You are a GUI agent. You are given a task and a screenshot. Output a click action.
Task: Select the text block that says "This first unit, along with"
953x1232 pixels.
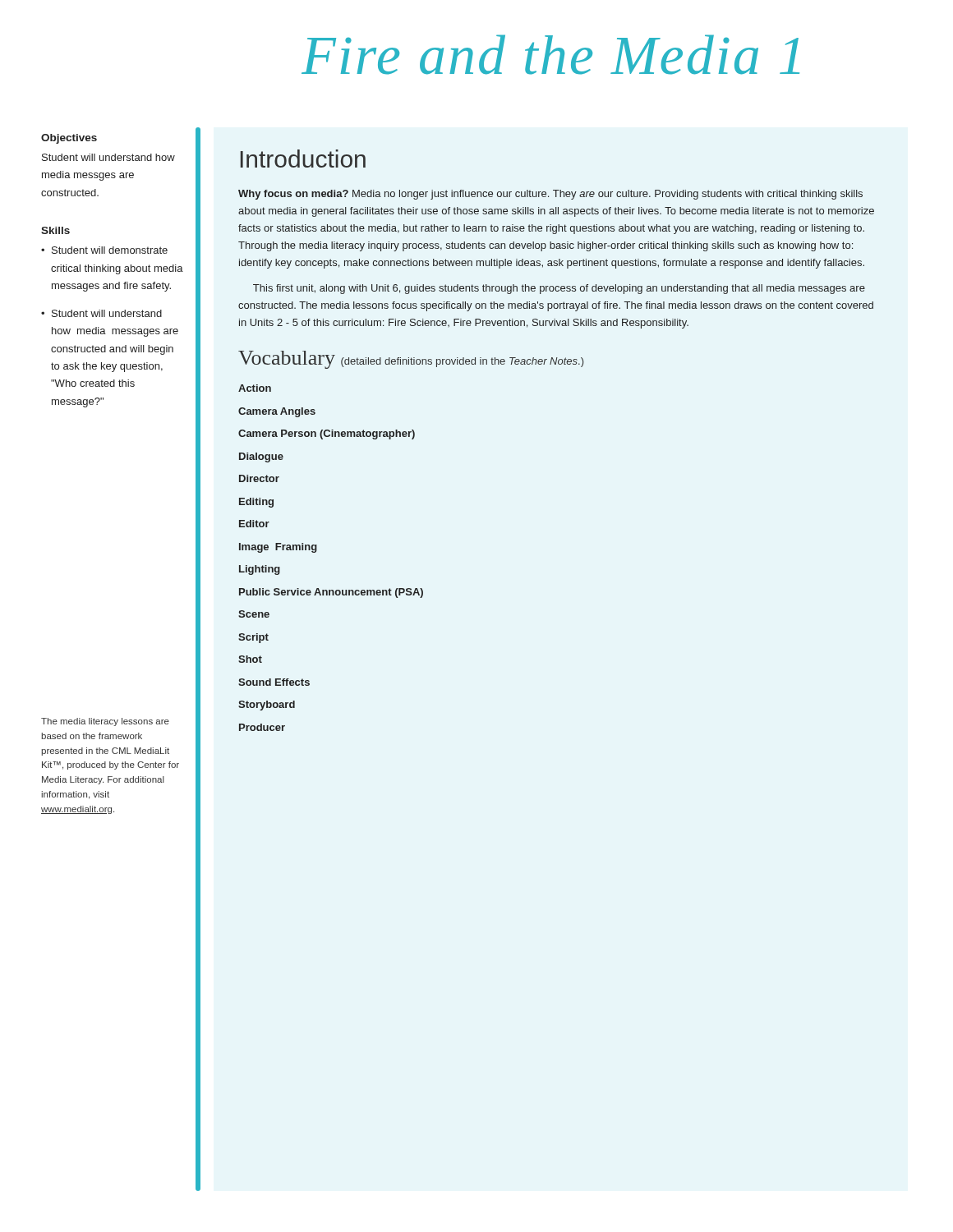[556, 305]
